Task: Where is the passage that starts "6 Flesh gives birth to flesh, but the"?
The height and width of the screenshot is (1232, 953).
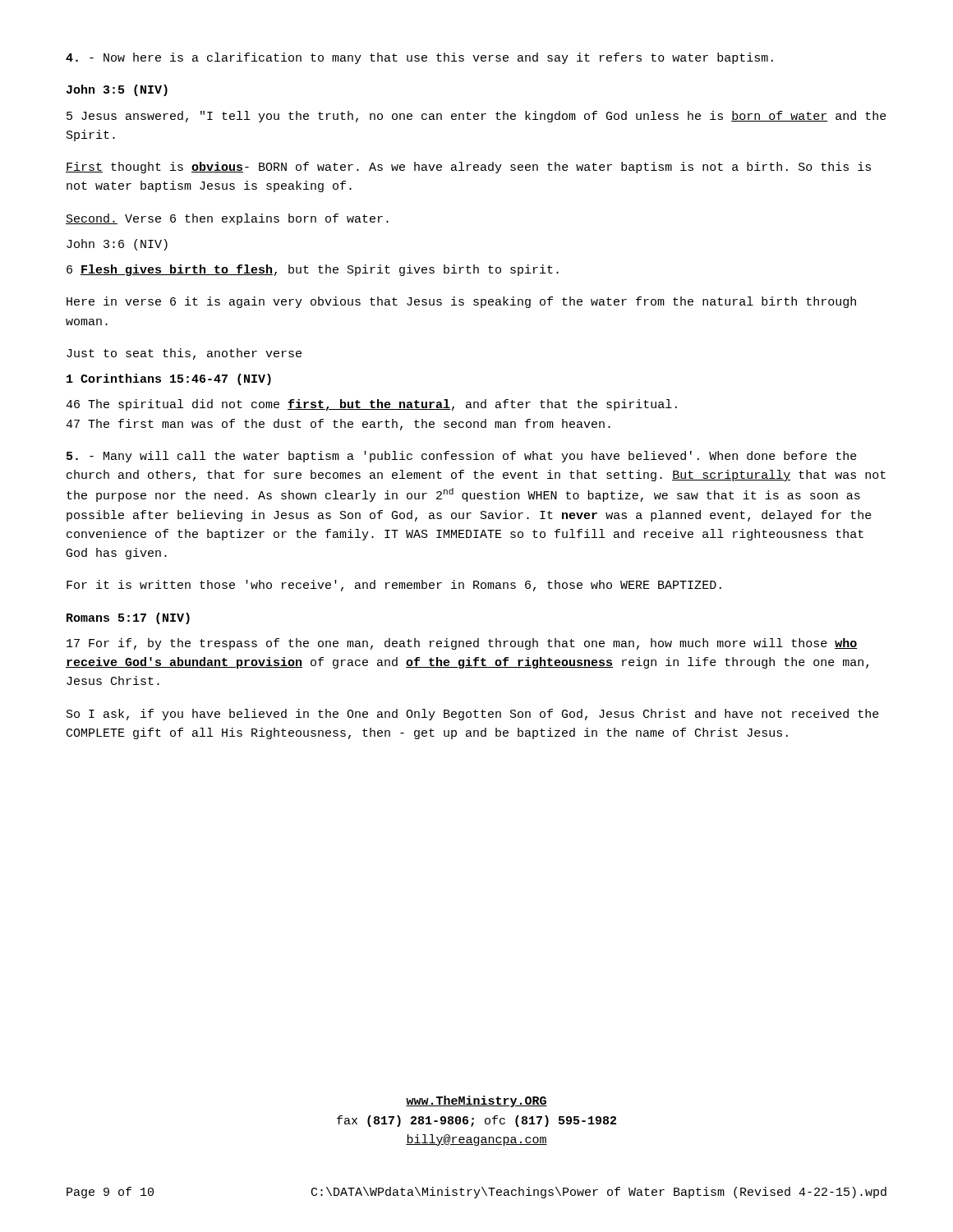Action: click(x=476, y=271)
